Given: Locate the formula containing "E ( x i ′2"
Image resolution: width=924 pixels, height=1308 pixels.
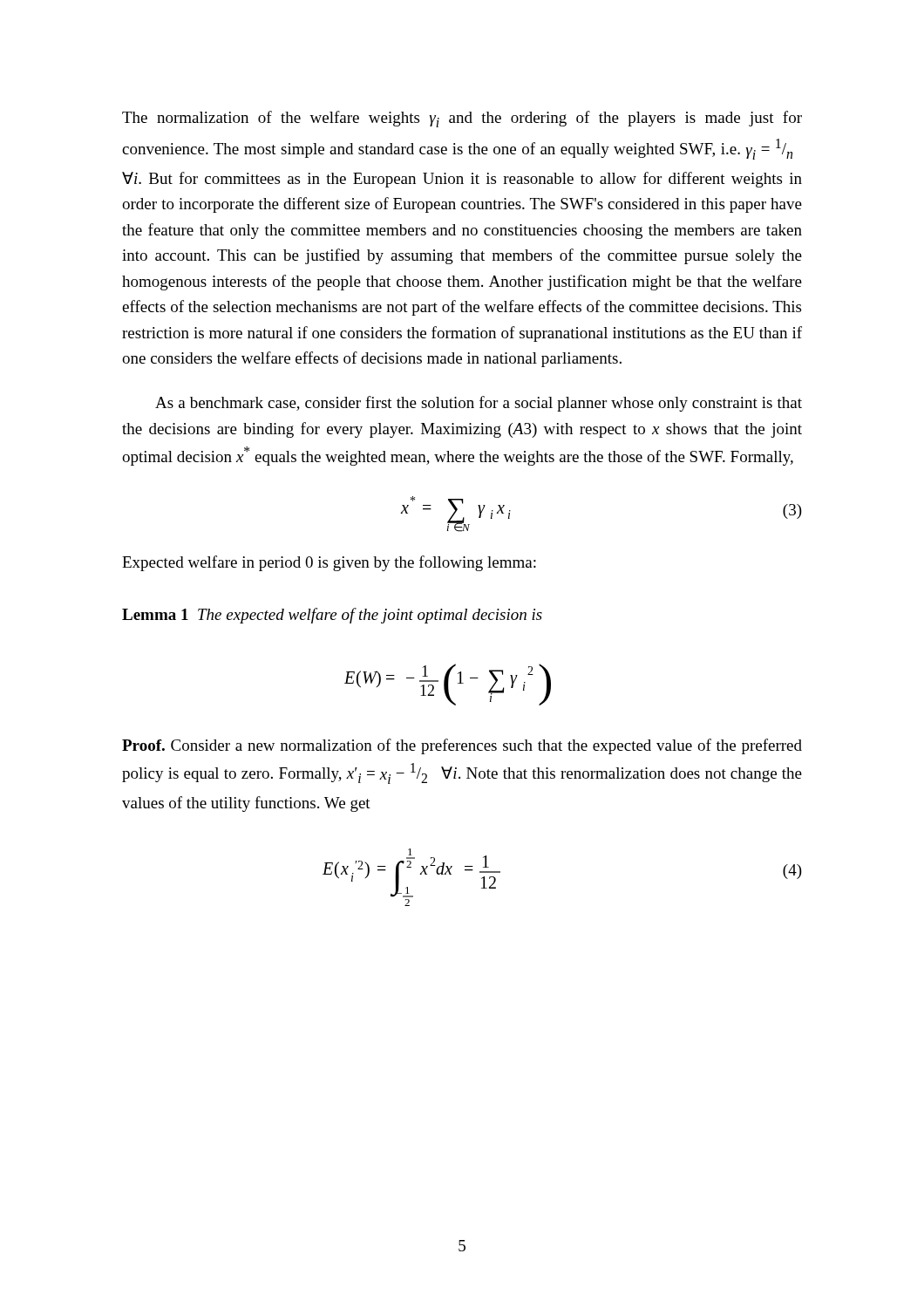Looking at the screenshot, I should click(x=399, y=872).
